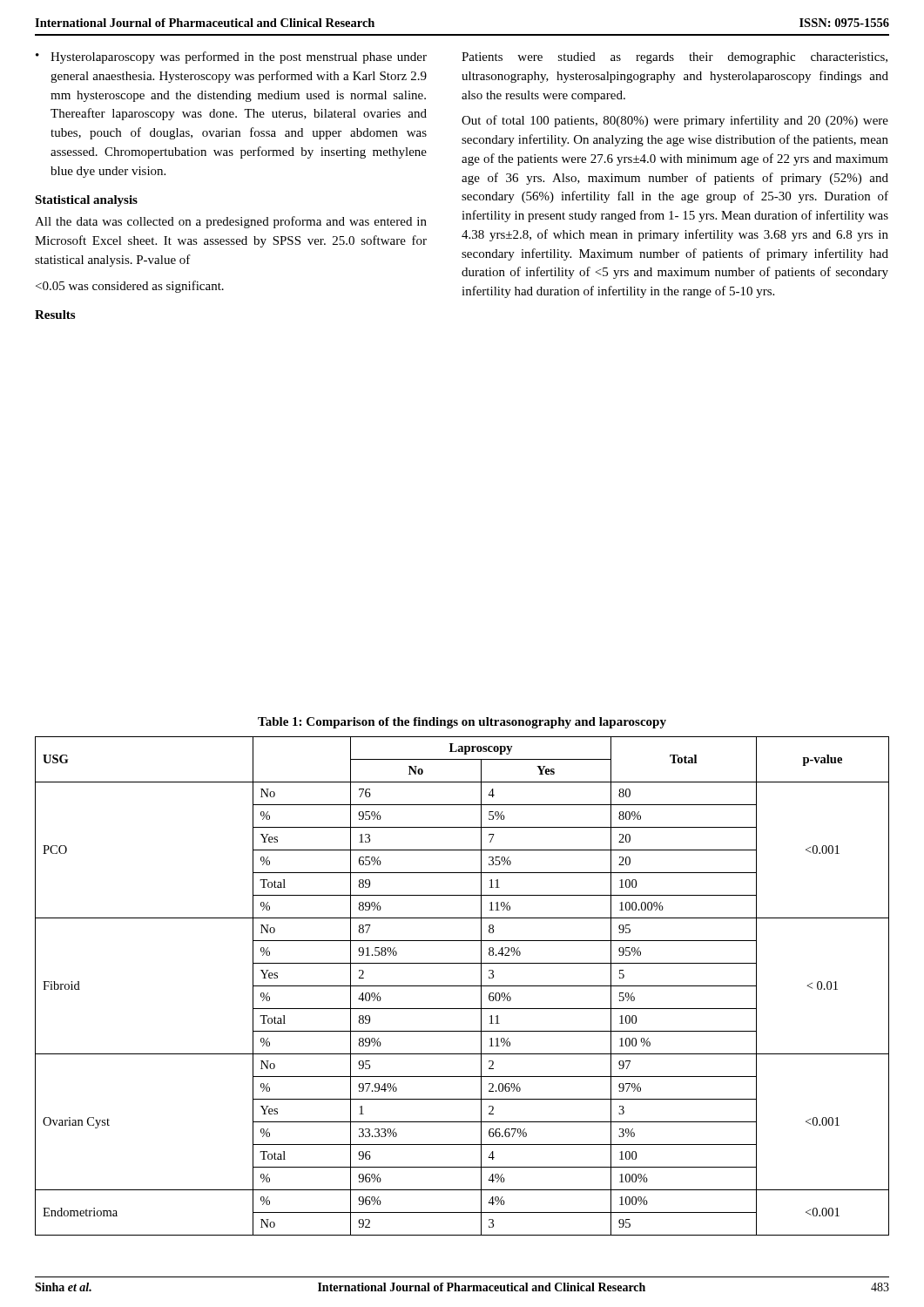Select the text block with the text "All the data was collected"
The width and height of the screenshot is (924, 1307).
click(231, 240)
